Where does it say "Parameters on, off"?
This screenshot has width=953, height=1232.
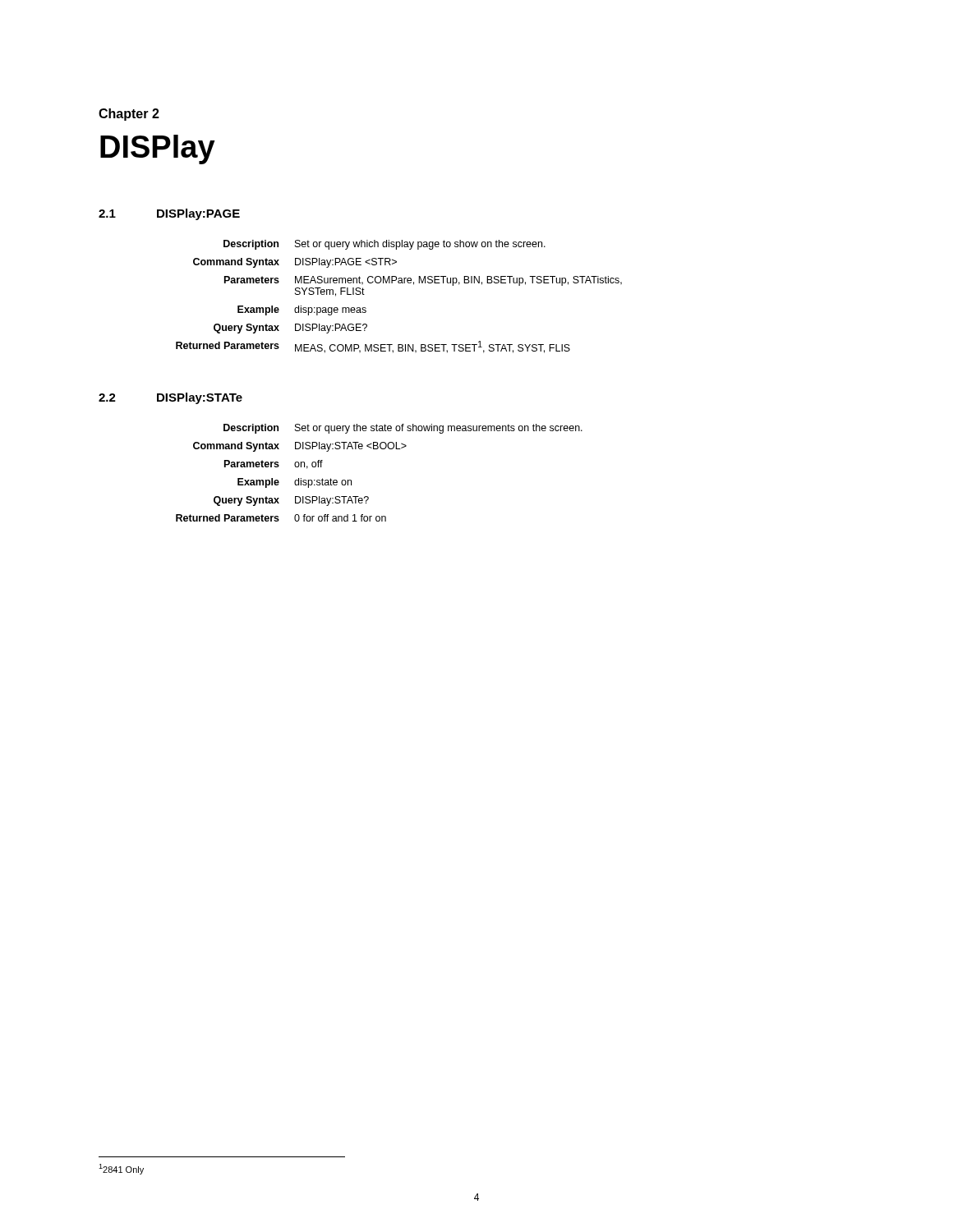point(274,464)
